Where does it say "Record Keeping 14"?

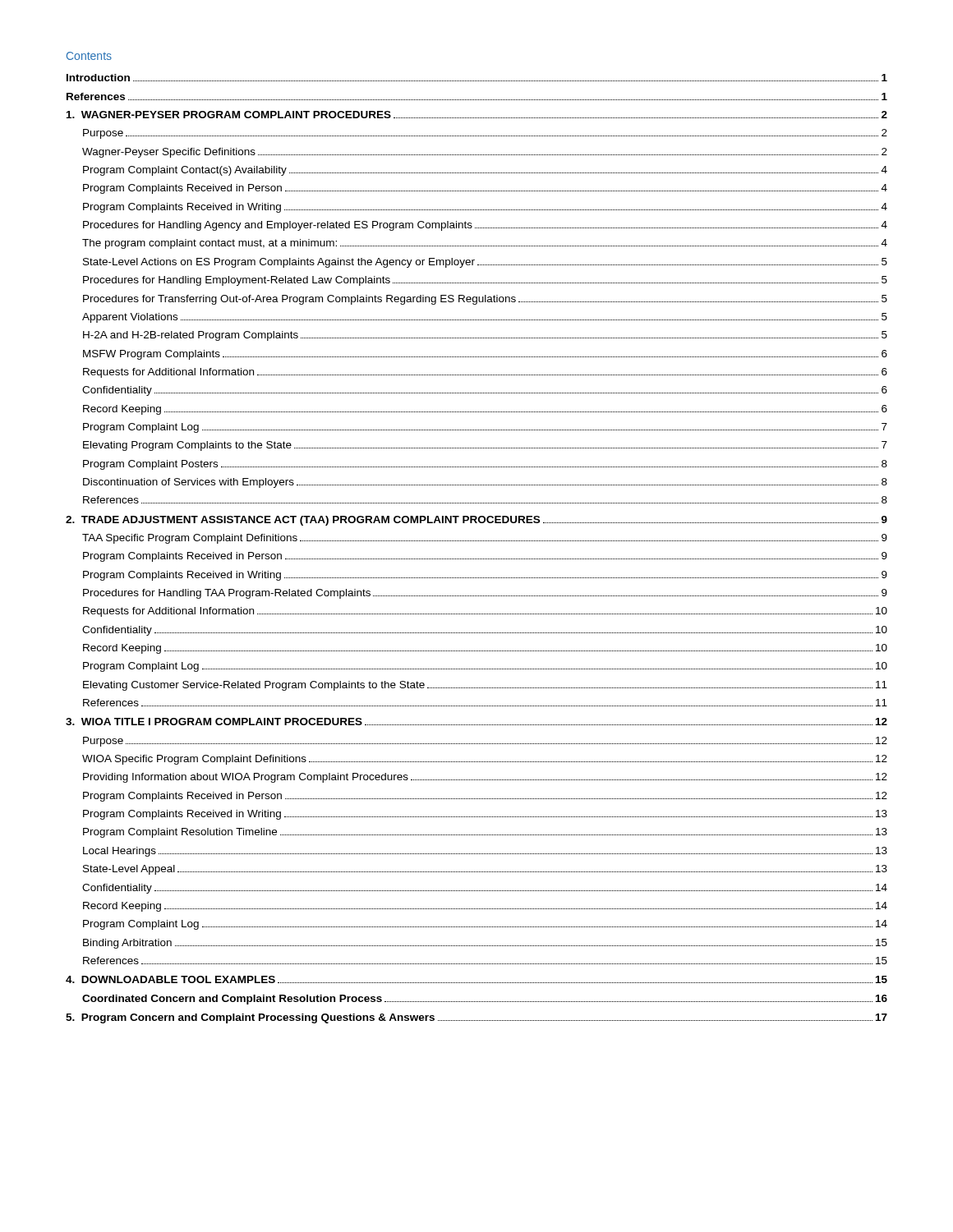tap(485, 906)
